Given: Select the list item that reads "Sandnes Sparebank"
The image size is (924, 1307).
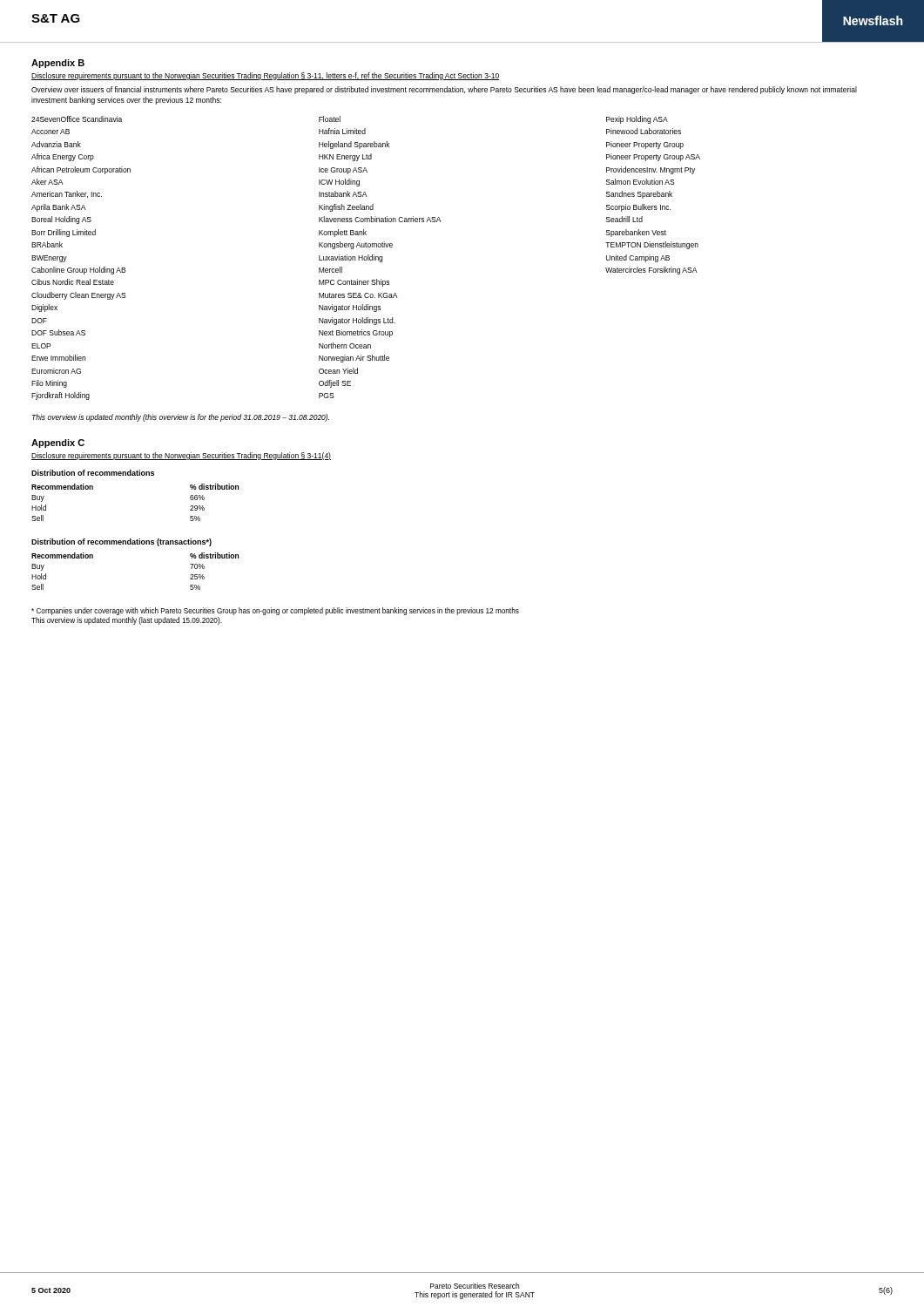Looking at the screenshot, I should (x=639, y=195).
